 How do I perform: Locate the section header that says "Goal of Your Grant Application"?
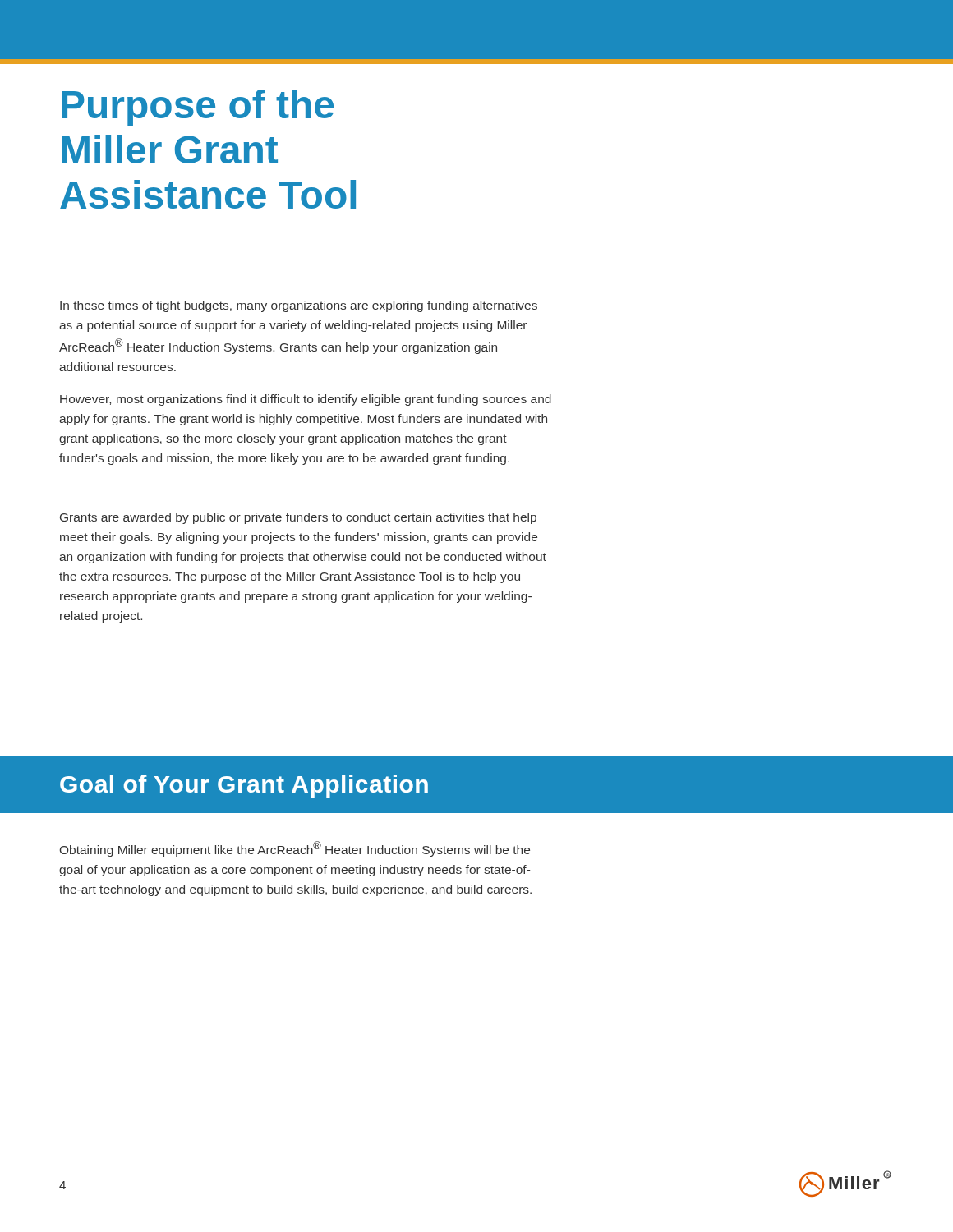coord(244,784)
